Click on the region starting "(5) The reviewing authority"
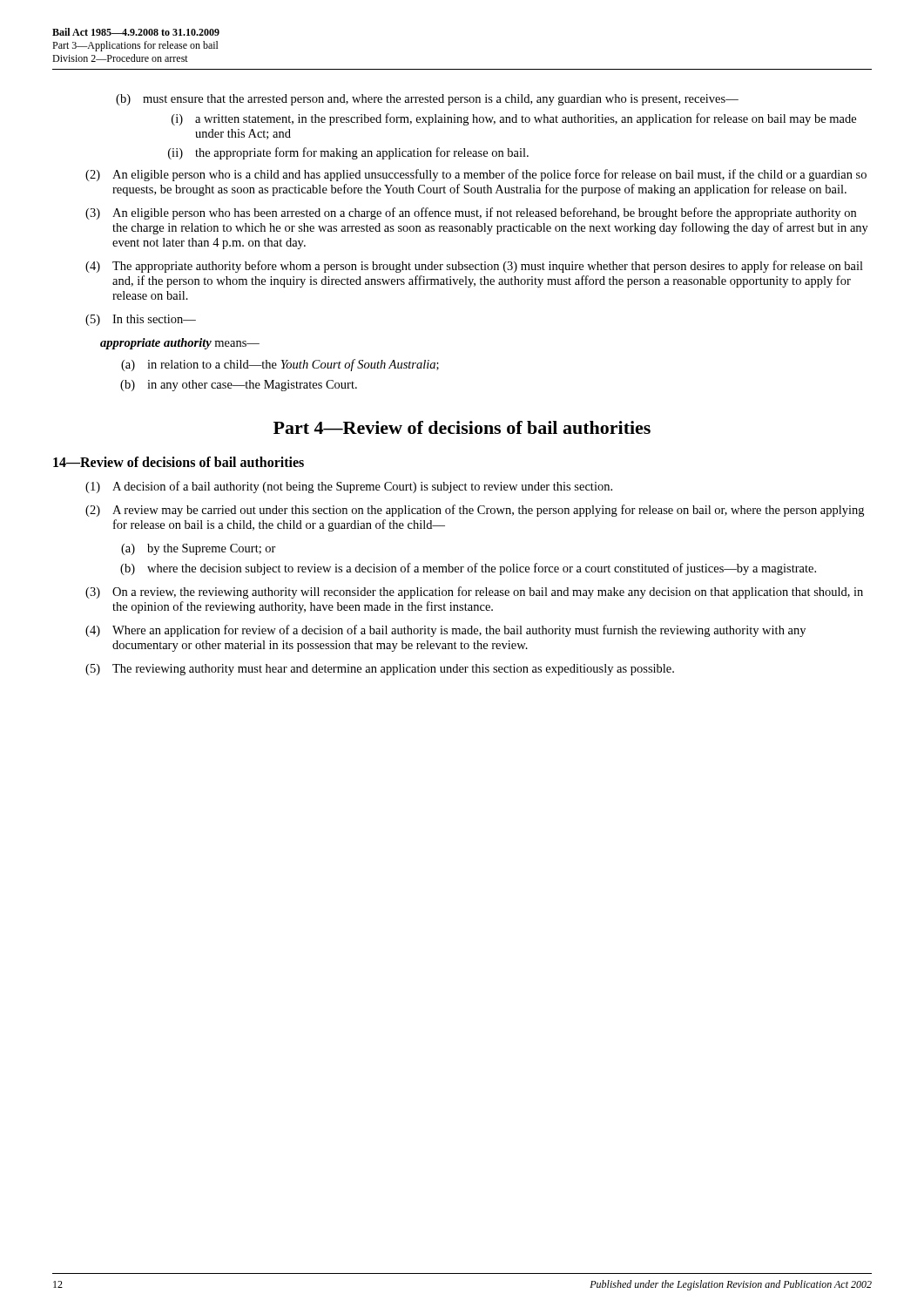The width and height of the screenshot is (924, 1307). [x=462, y=669]
